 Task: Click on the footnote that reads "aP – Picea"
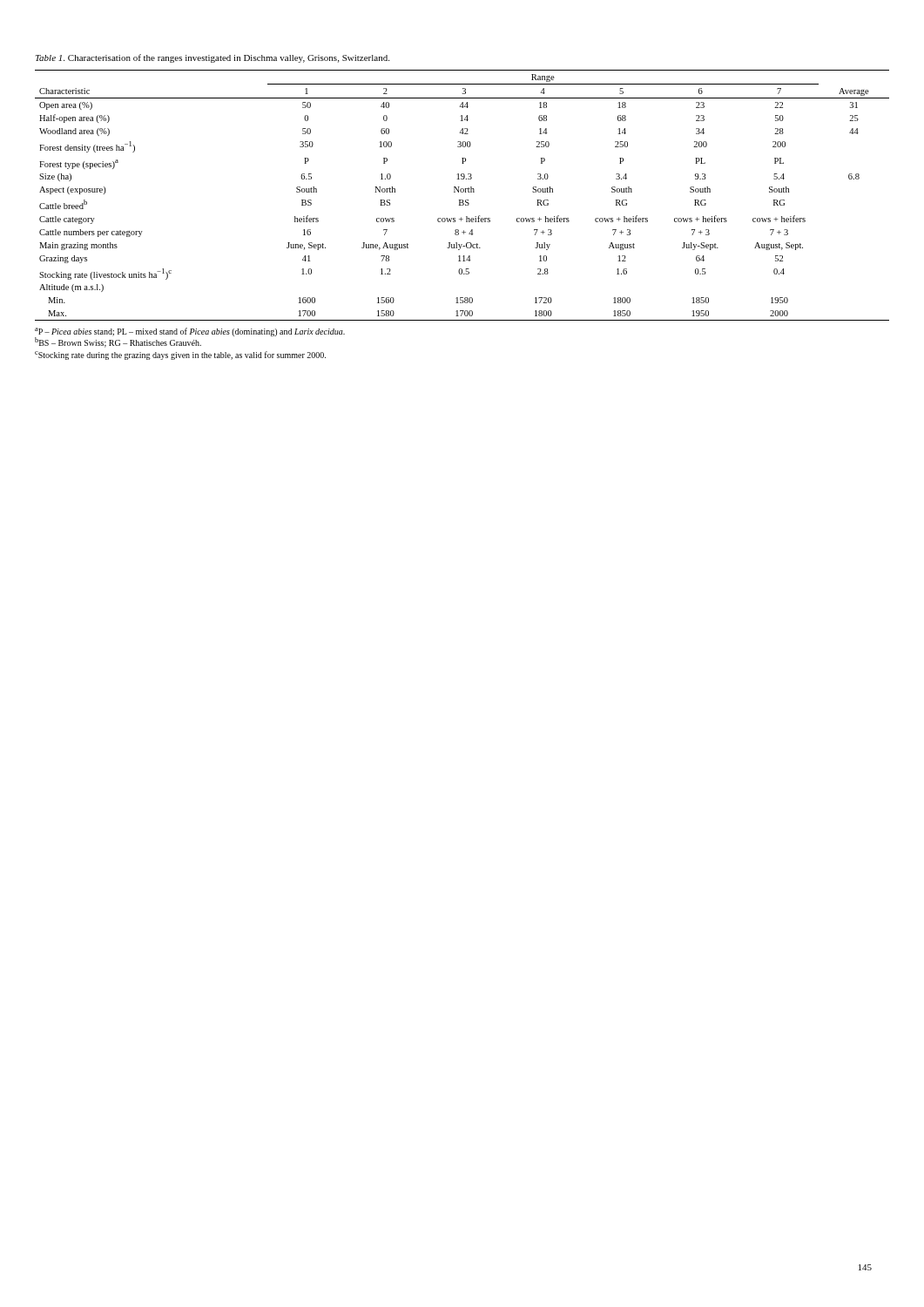click(190, 331)
